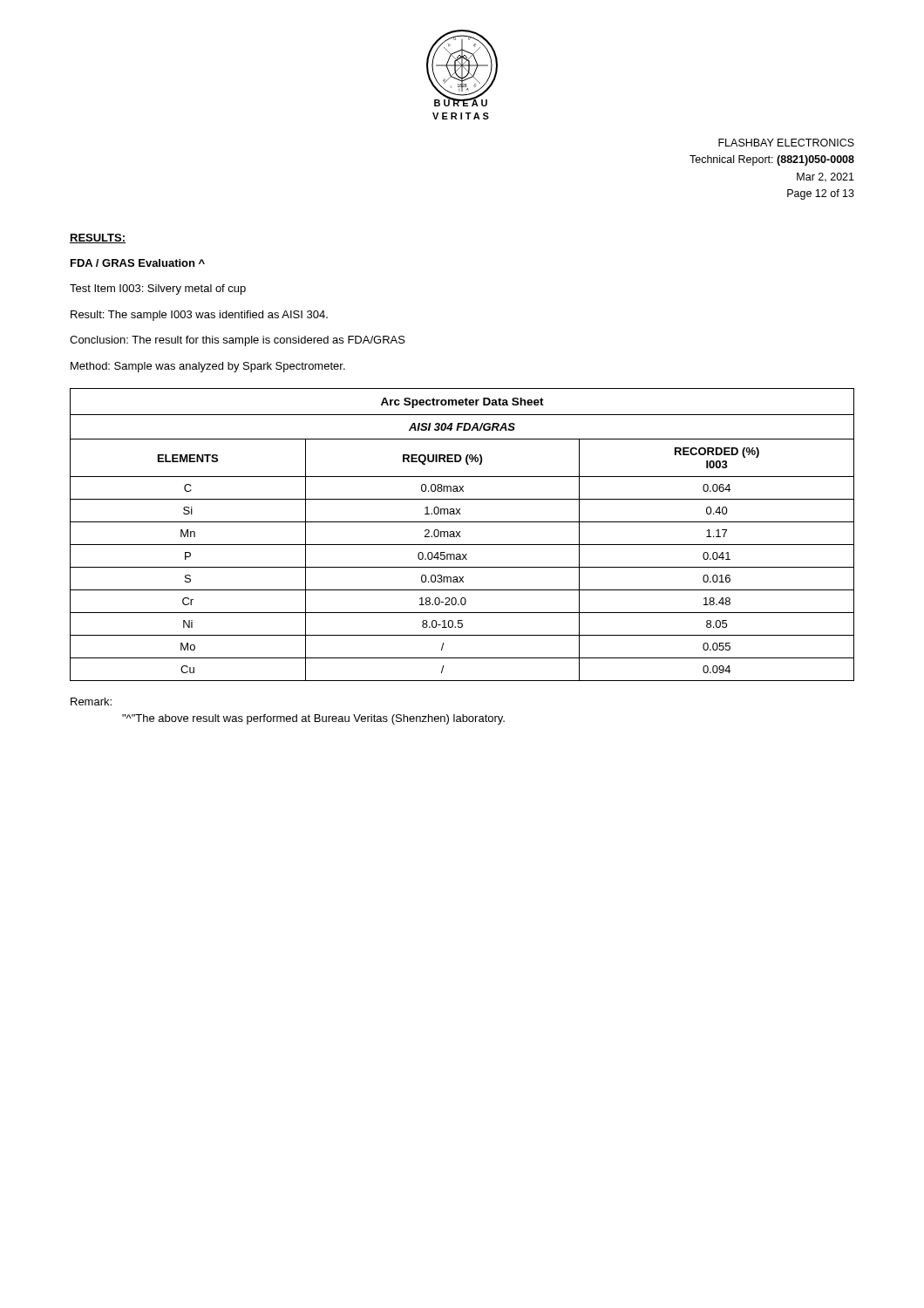Viewport: 924px width, 1308px height.
Task: Click on the passage starting "Test Item I003: Silvery metal of"
Action: (158, 288)
